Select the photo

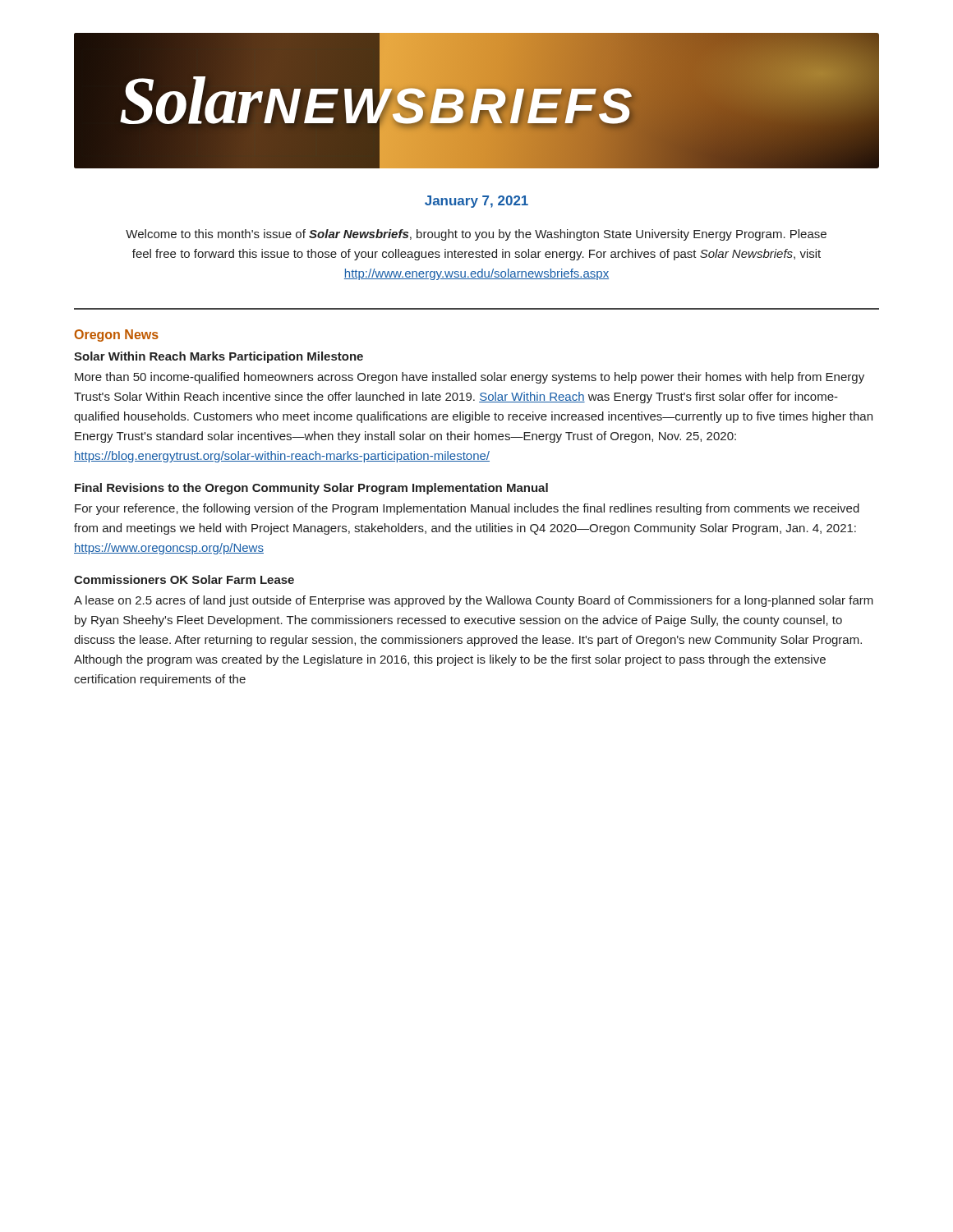(x=476, y=101)
